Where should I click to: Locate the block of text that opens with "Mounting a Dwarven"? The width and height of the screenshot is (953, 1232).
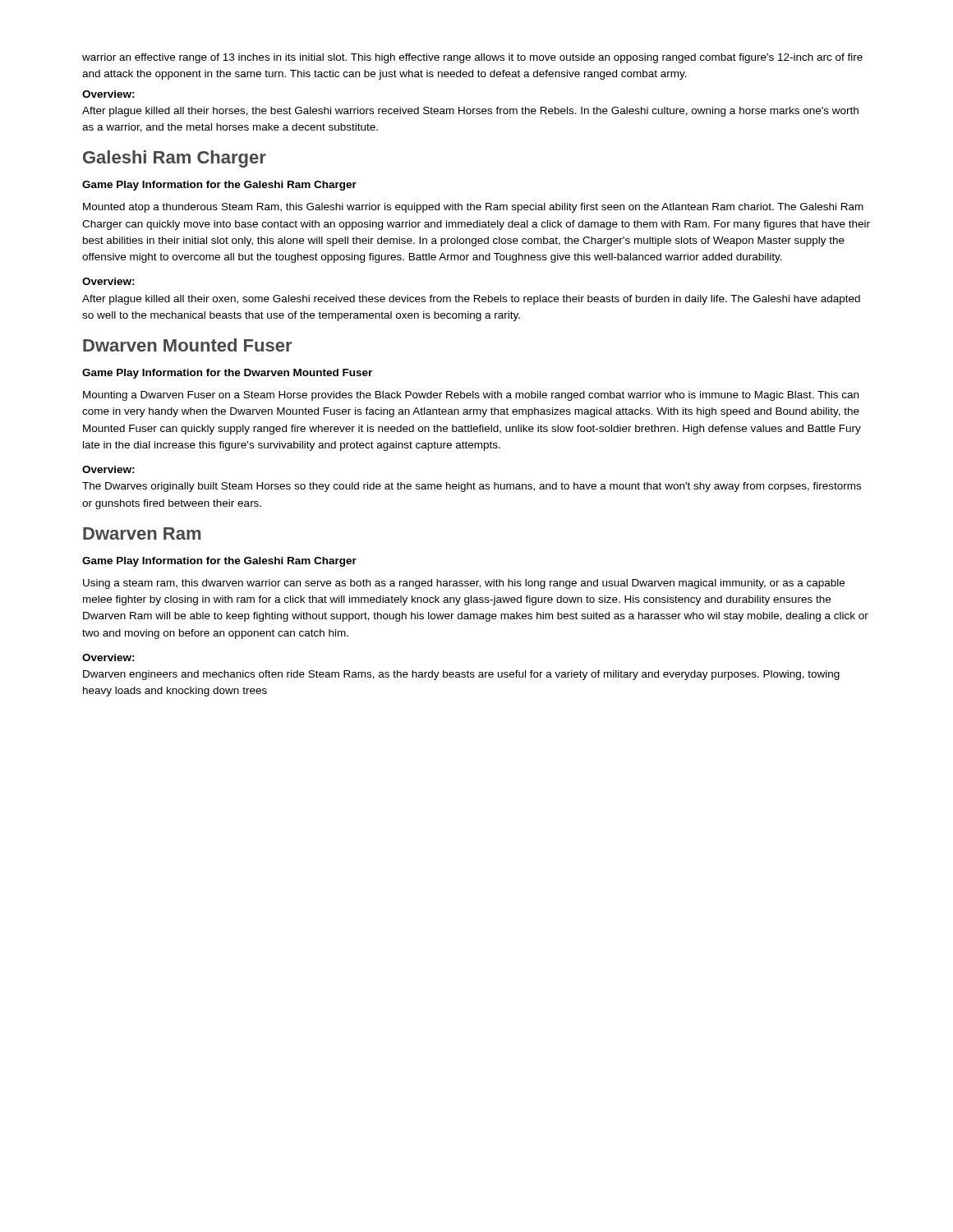point(471,420)
